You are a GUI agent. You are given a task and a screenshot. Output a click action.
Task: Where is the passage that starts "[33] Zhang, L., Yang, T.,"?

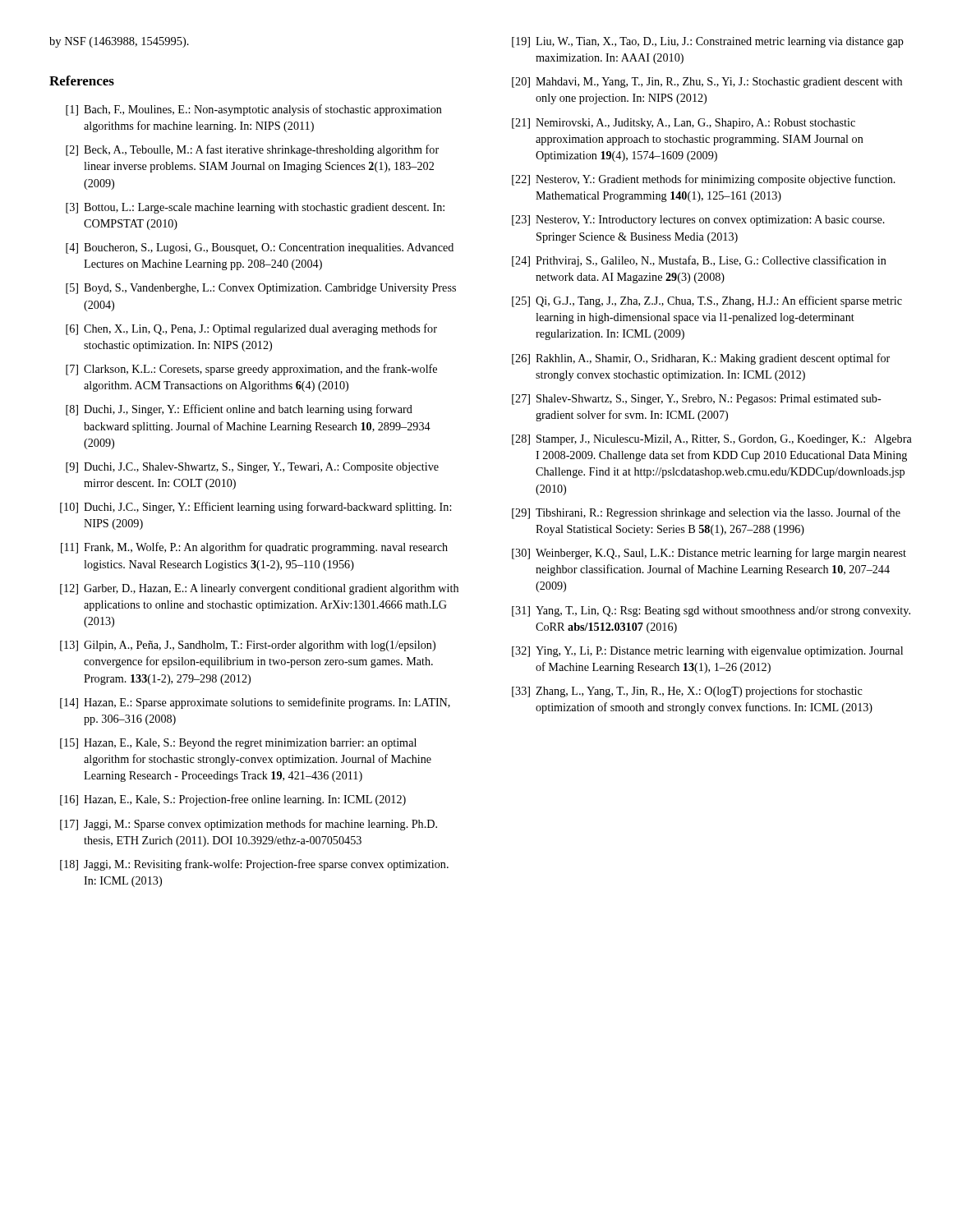(707, 699)
